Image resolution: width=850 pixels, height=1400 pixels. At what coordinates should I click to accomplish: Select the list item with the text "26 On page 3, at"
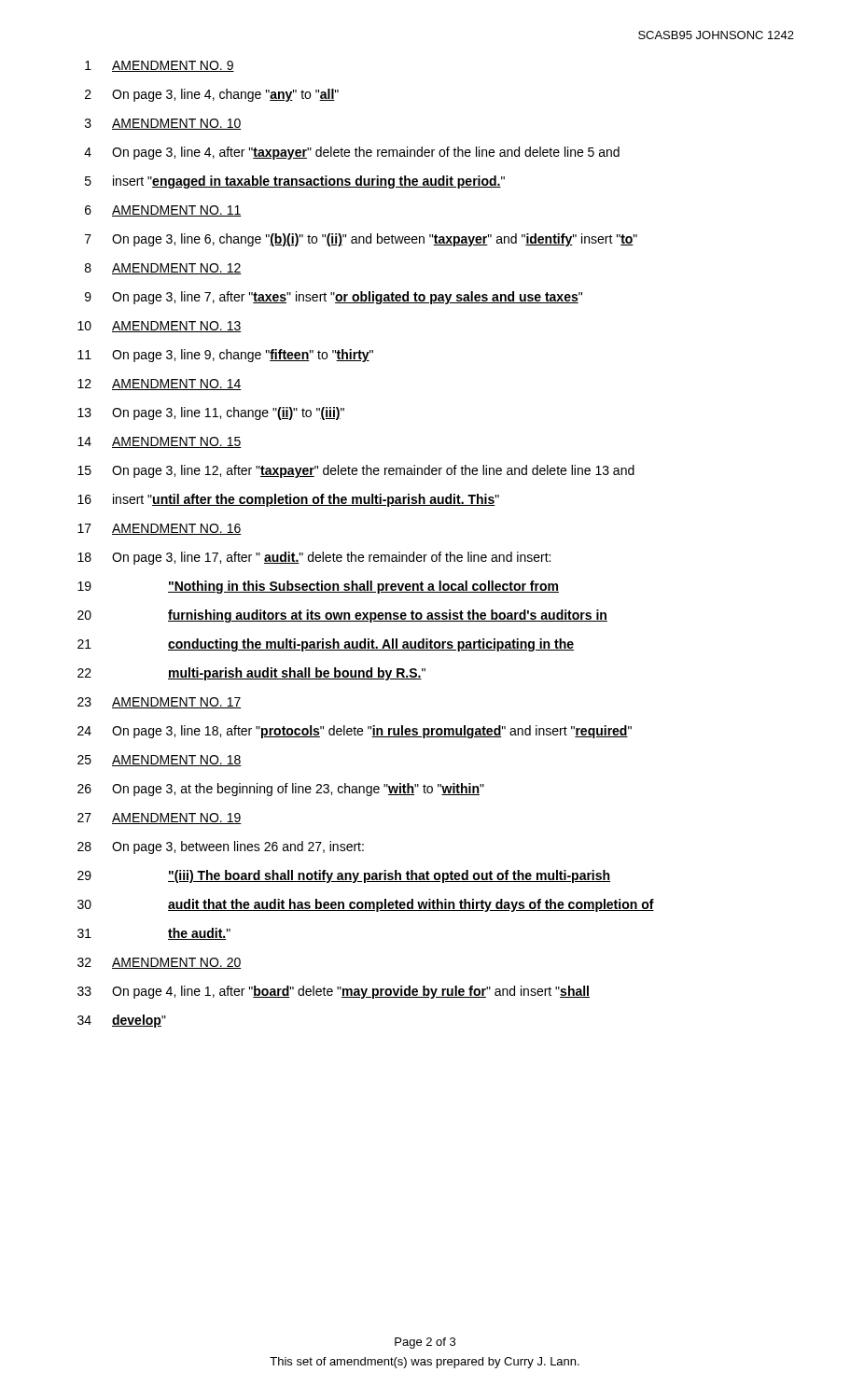425,789
